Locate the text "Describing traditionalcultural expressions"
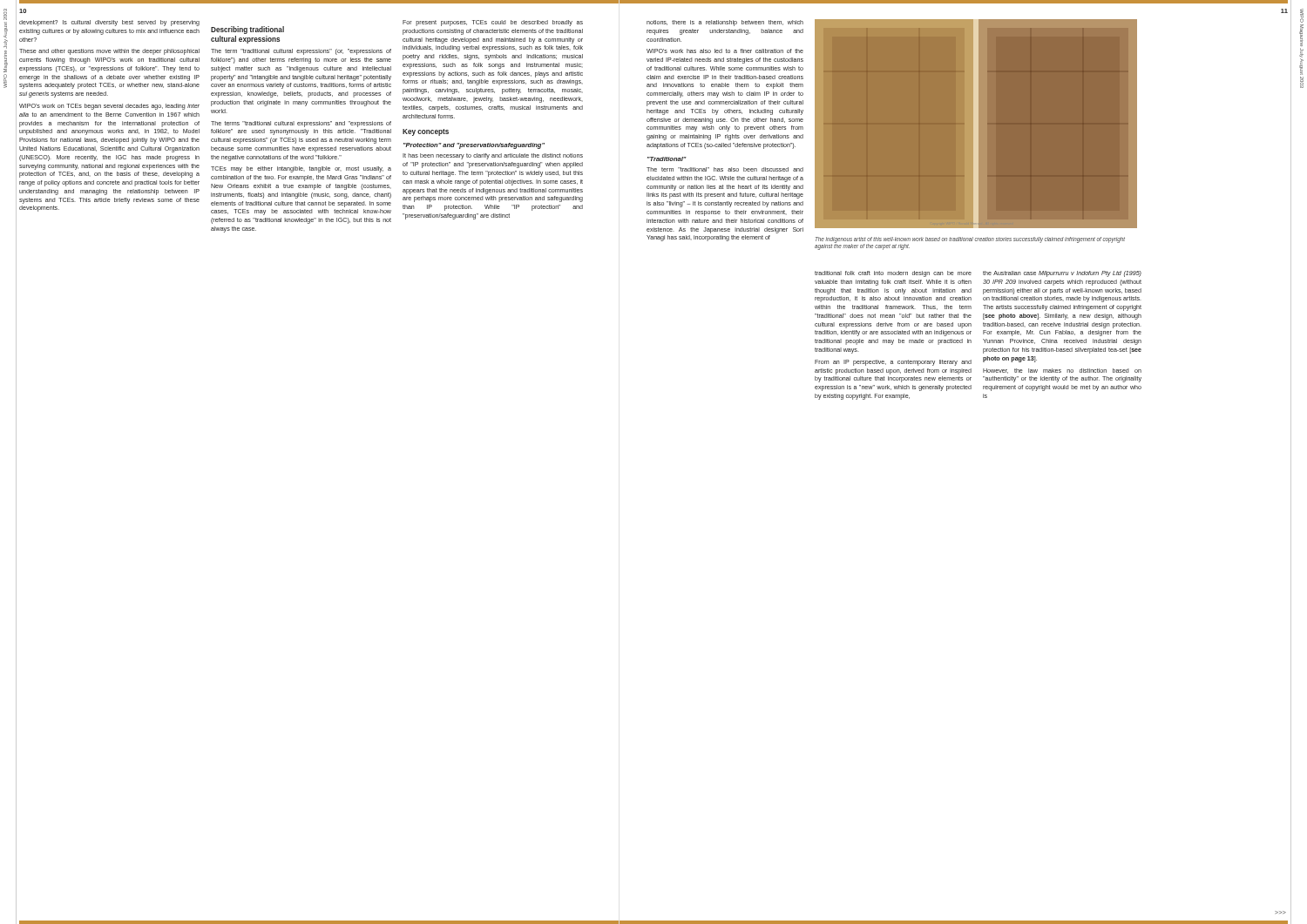1307x924 pixels. click(247, 35)
